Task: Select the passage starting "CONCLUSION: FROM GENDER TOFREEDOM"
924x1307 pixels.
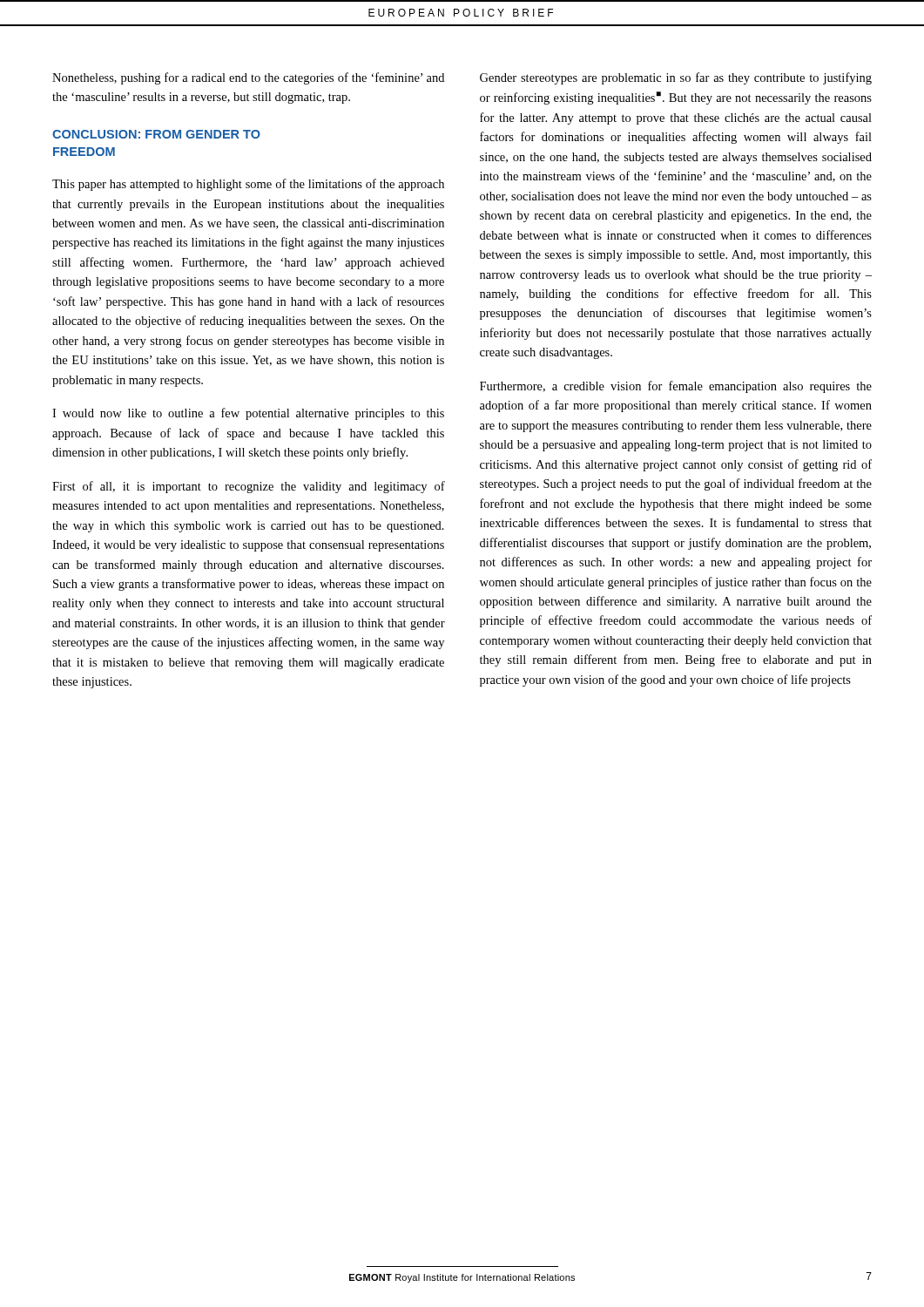Action: [156, 143]
